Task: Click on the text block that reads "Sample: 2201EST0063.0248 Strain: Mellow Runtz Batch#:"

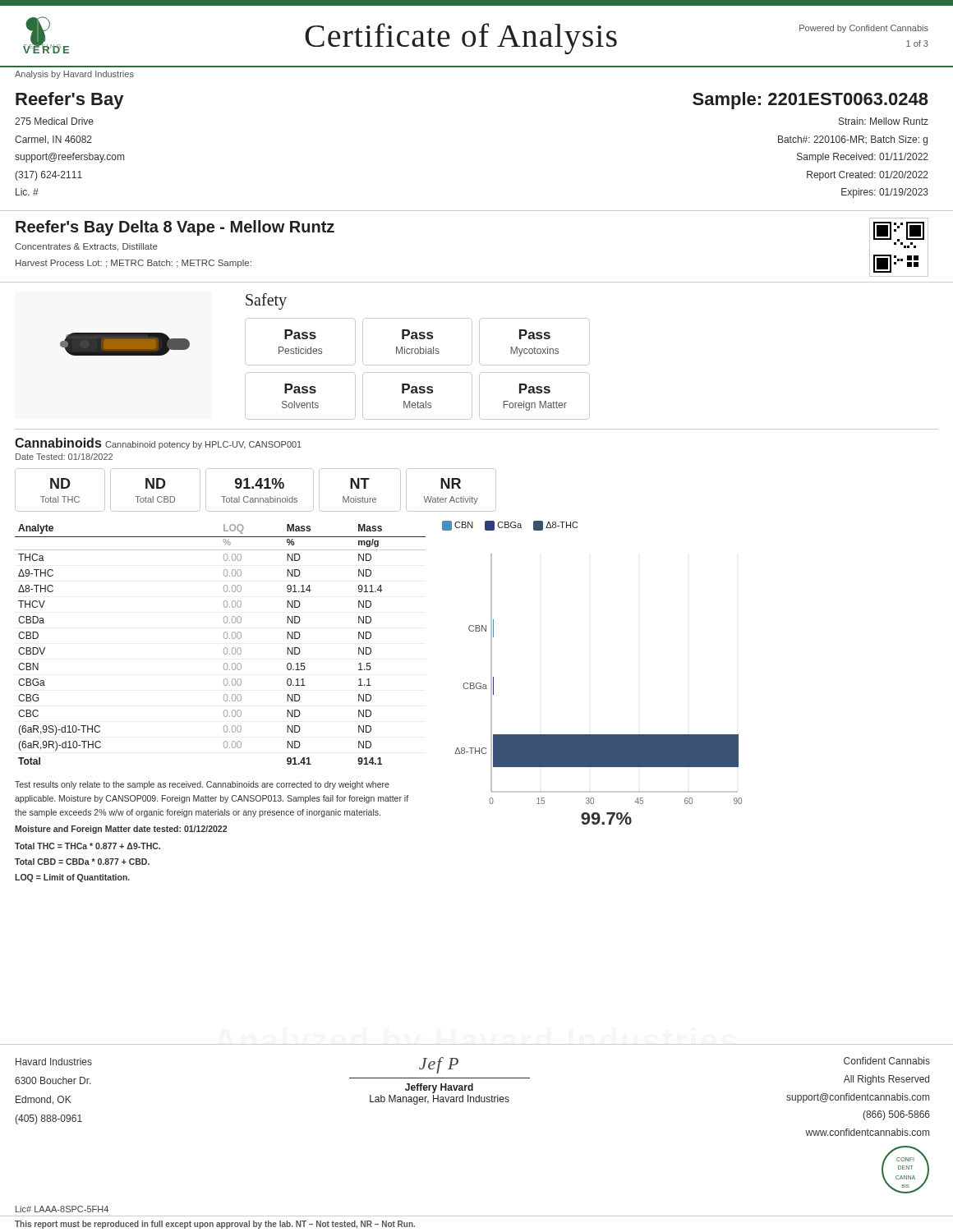Action: coord(810,145)
